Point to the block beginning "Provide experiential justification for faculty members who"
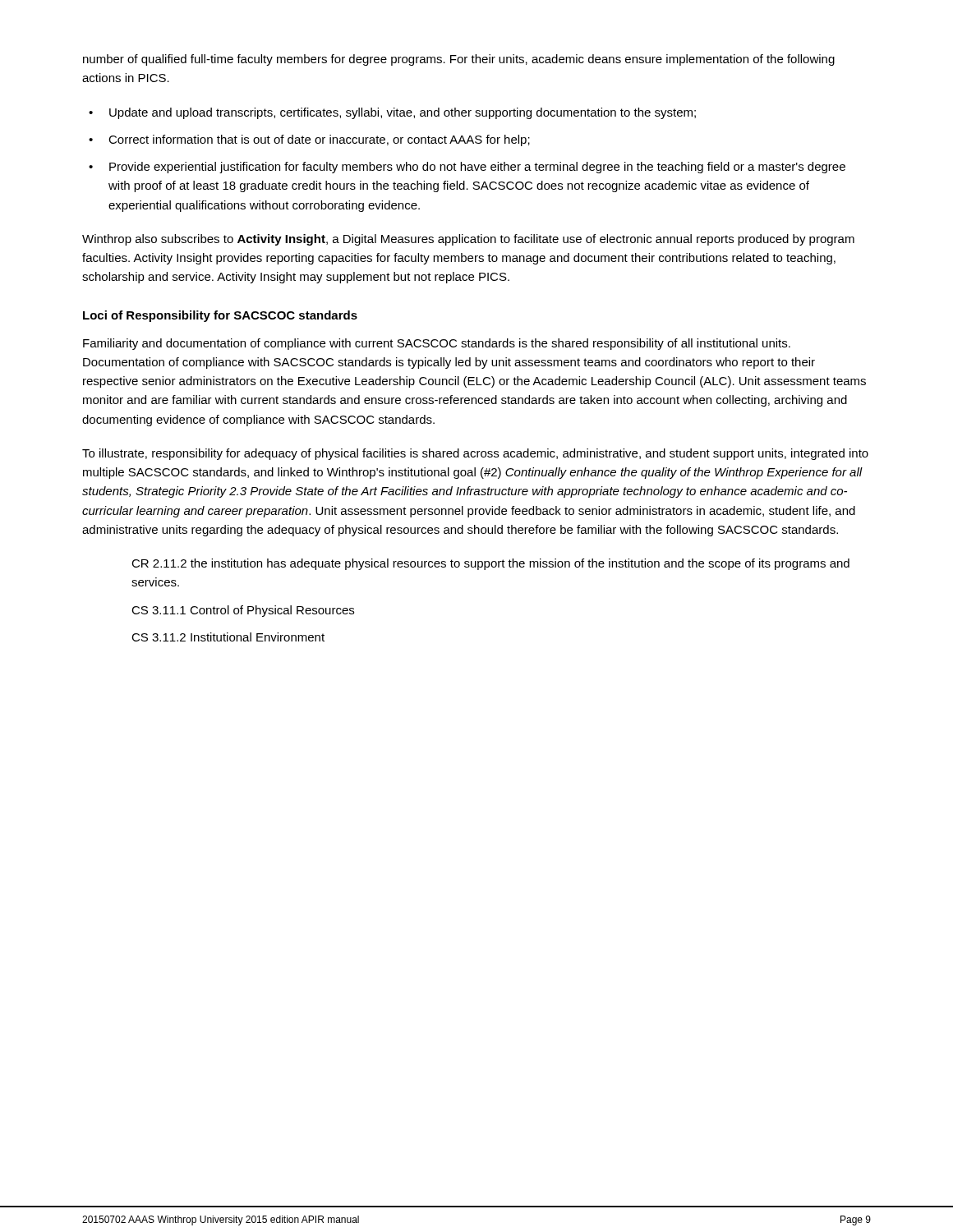The image size is (953, 1232). pyautogui.click(x=477, y=185)
